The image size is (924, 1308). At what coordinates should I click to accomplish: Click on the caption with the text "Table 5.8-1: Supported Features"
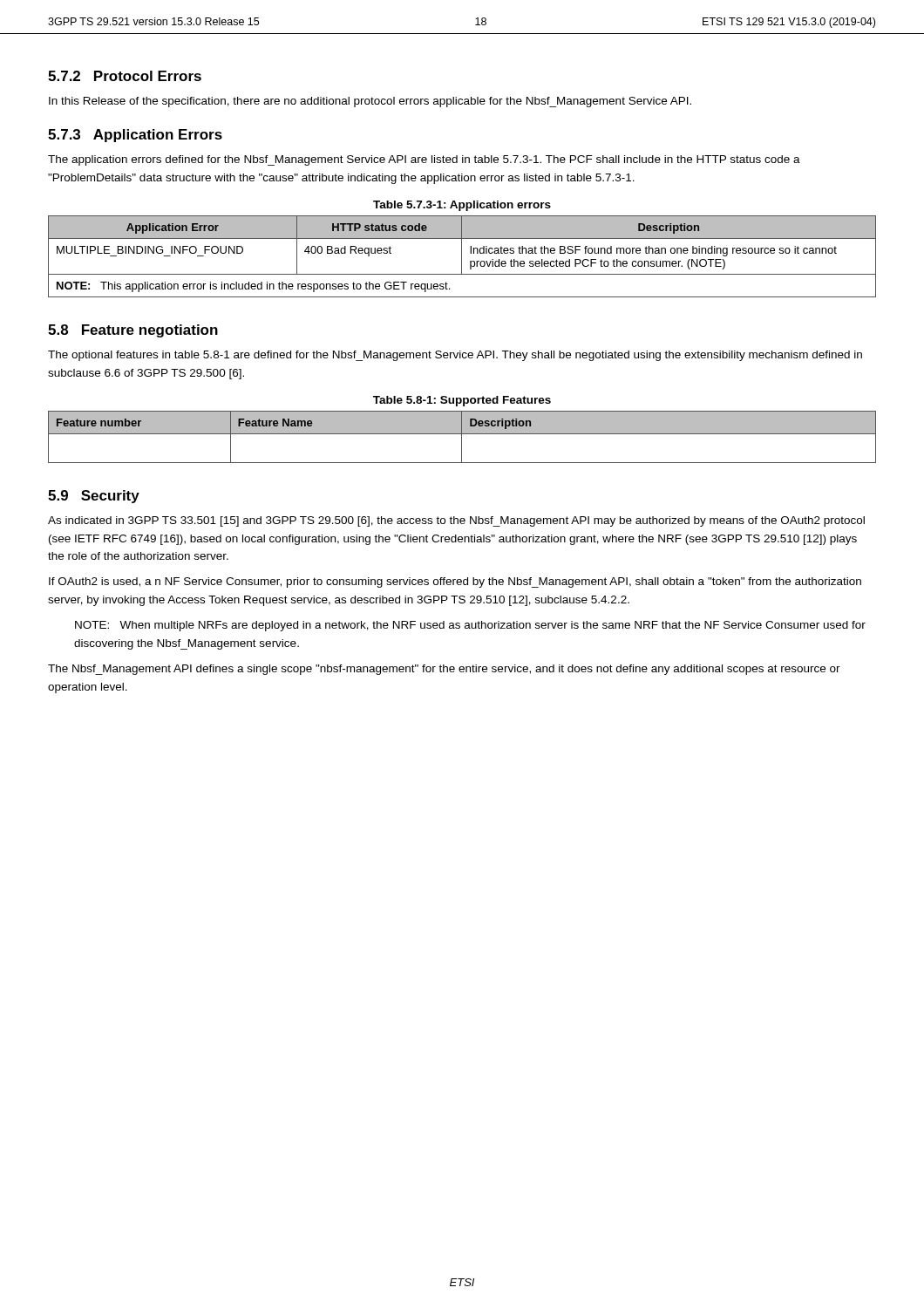(x=462, y=399)
